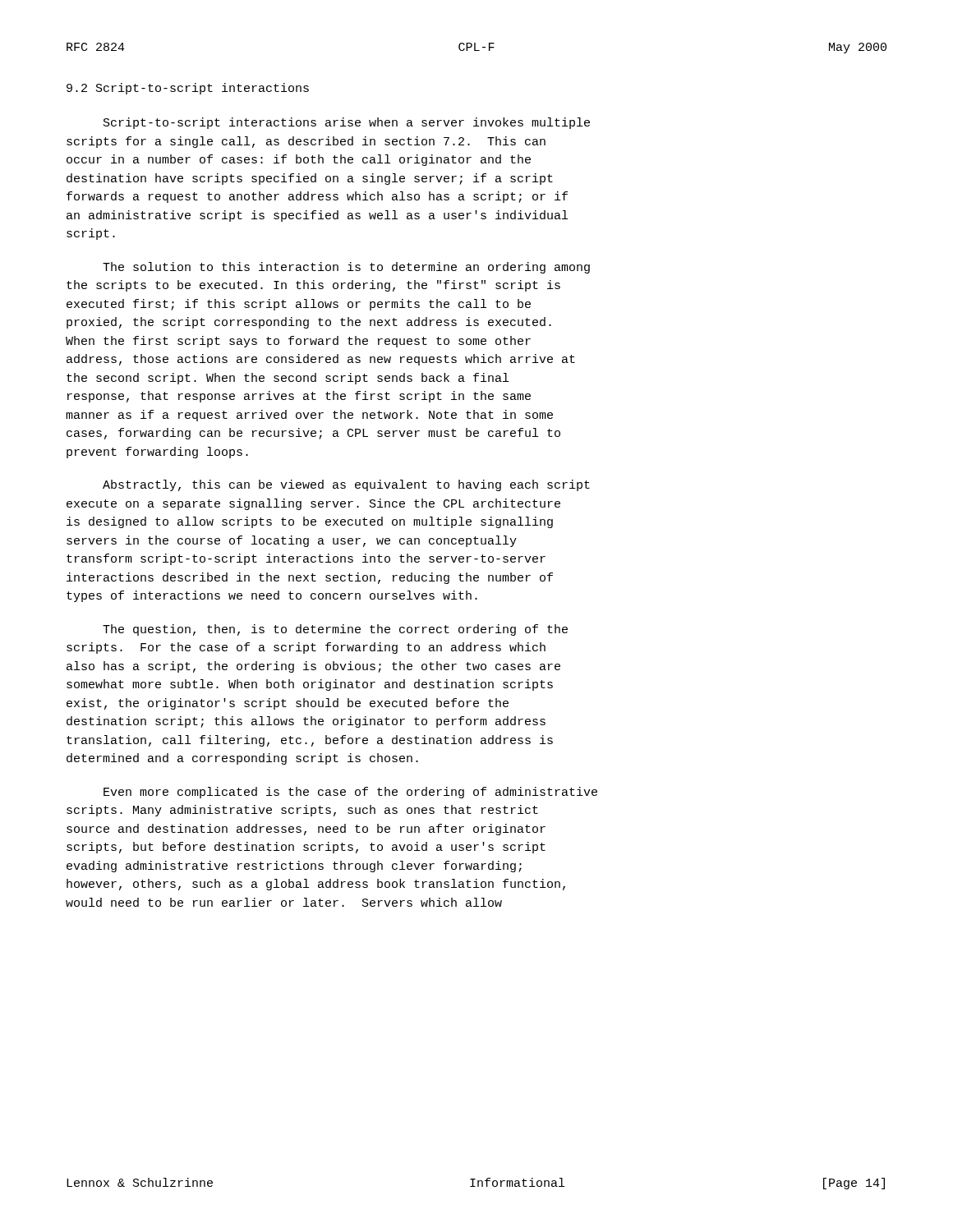The image size is (953, 1232).
Task: Find the text block containing "The solution to this interaction"
Action: 328,360
